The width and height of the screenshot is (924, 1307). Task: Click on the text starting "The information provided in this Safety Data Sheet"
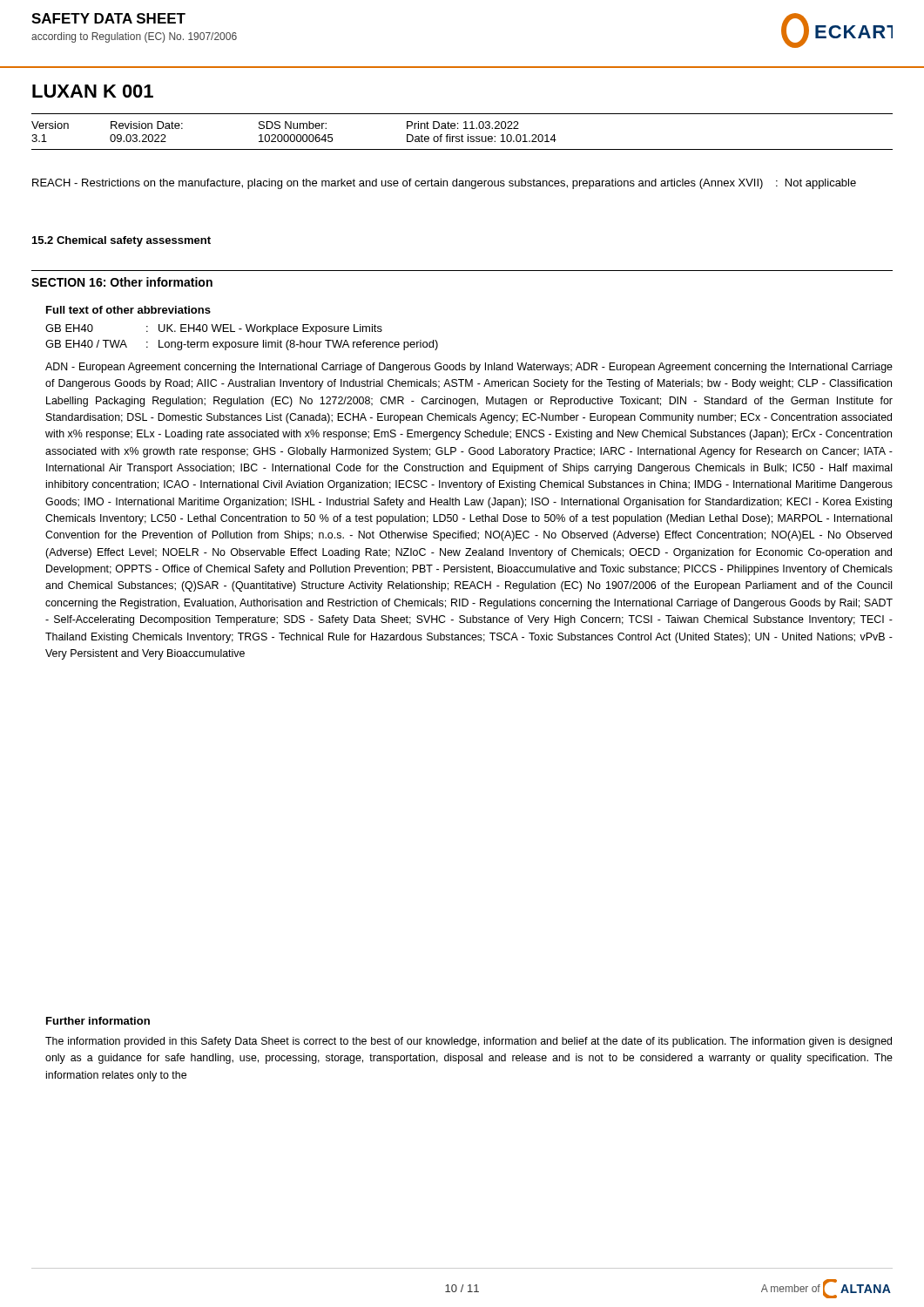[469, 1058]
